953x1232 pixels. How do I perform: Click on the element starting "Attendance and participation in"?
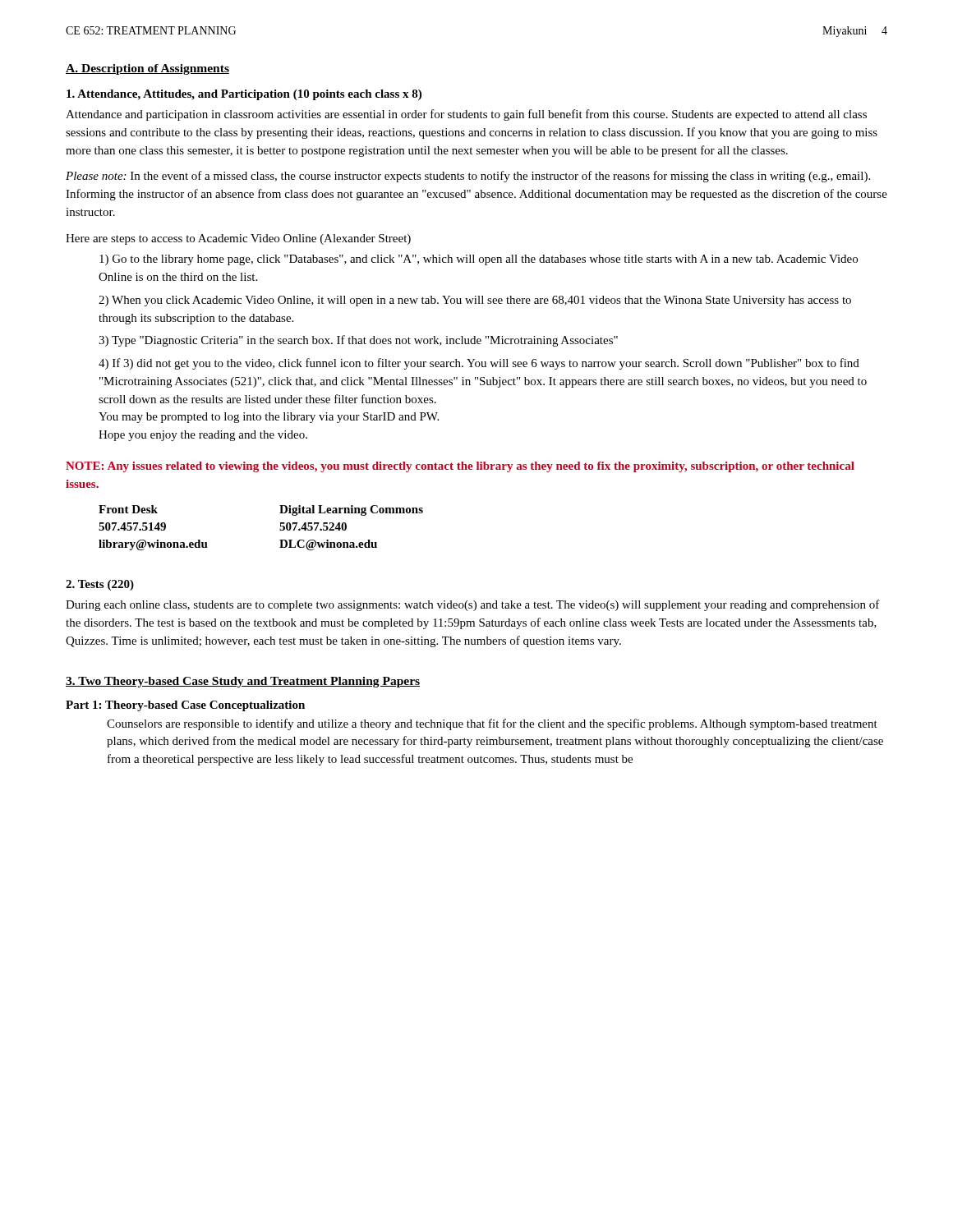[x=472, y=132]
